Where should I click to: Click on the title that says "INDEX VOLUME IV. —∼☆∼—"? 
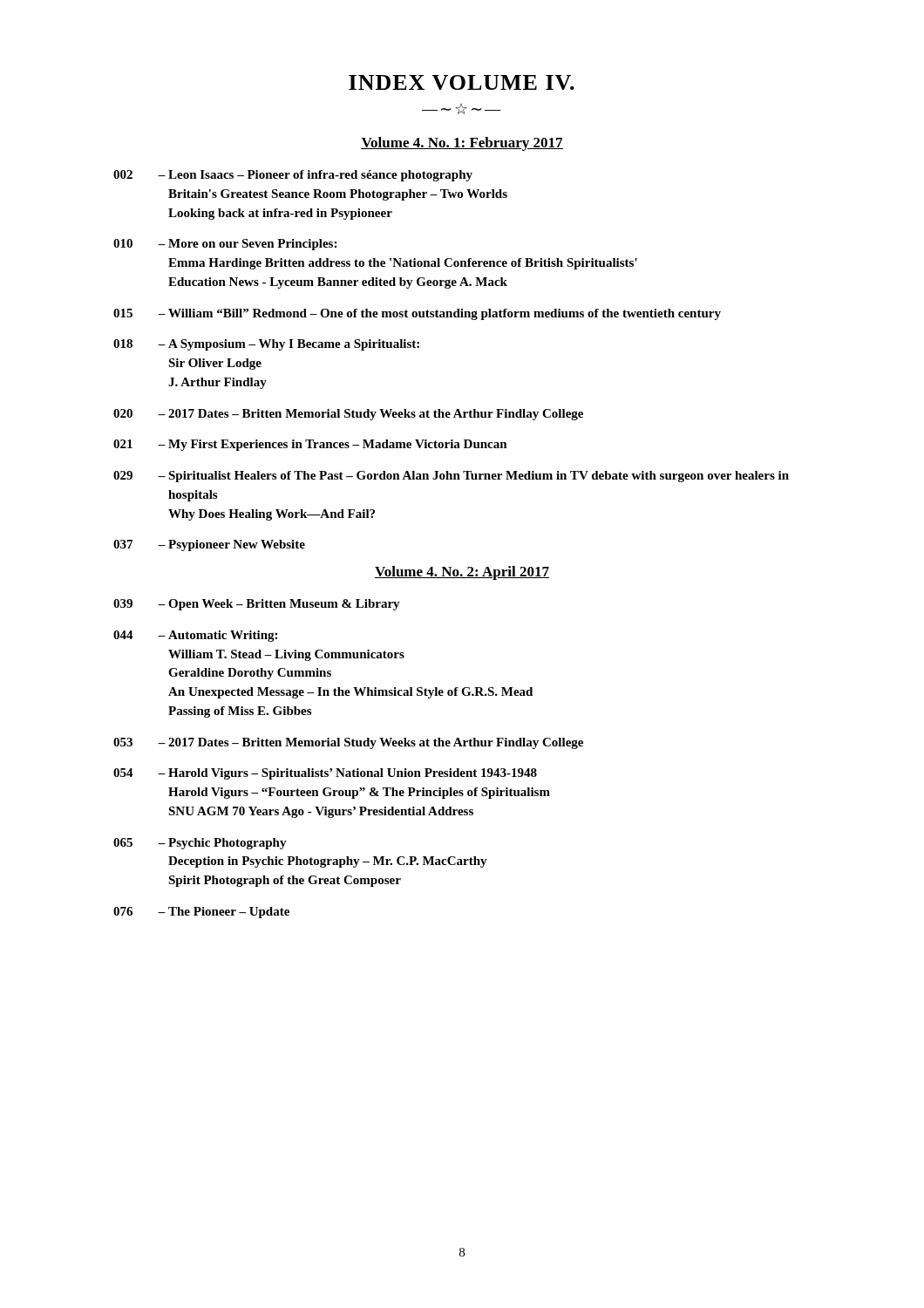462,94
